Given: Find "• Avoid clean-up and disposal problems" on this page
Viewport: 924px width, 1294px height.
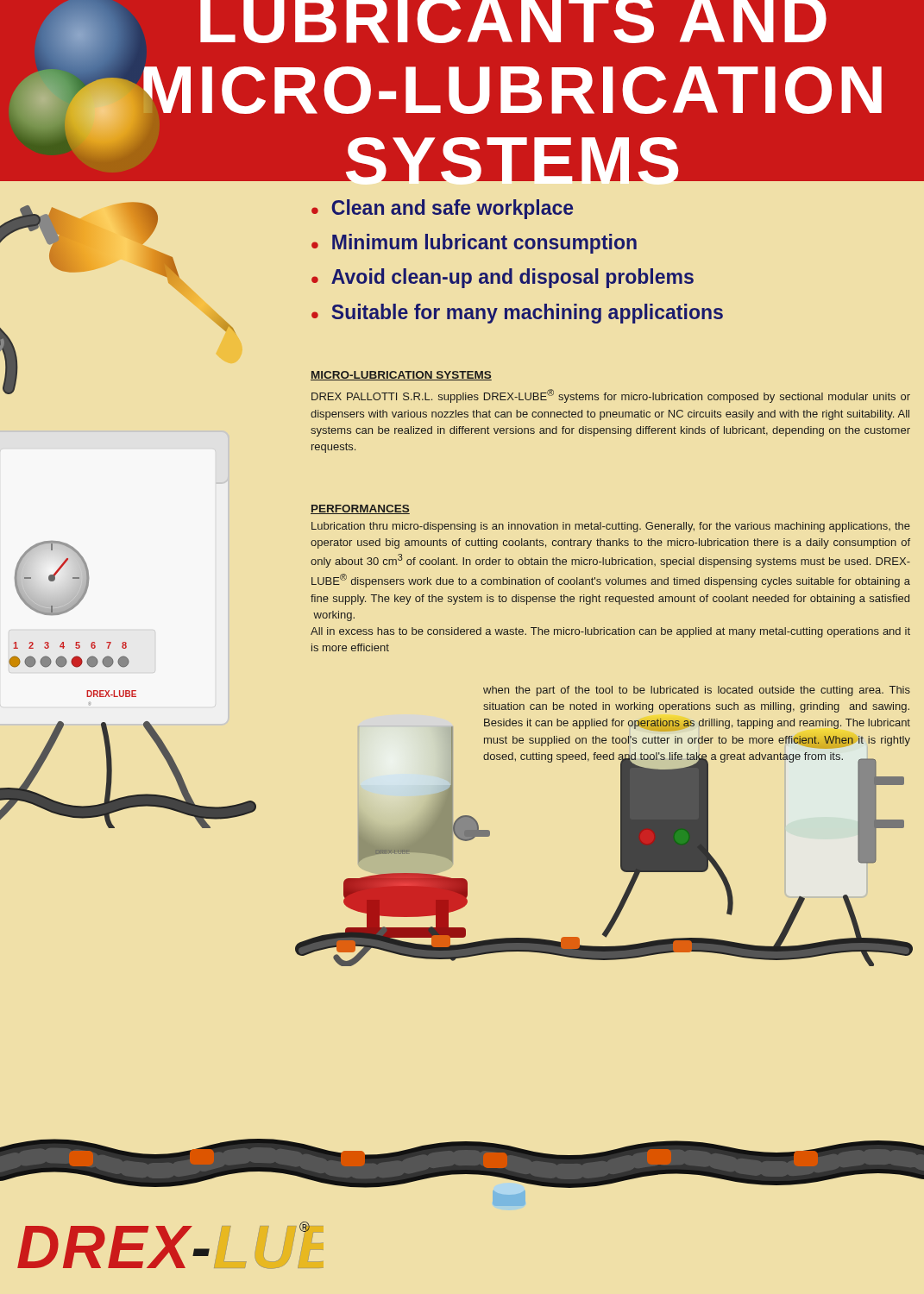Looking at the screenshot, I should (x=502, y=280).
